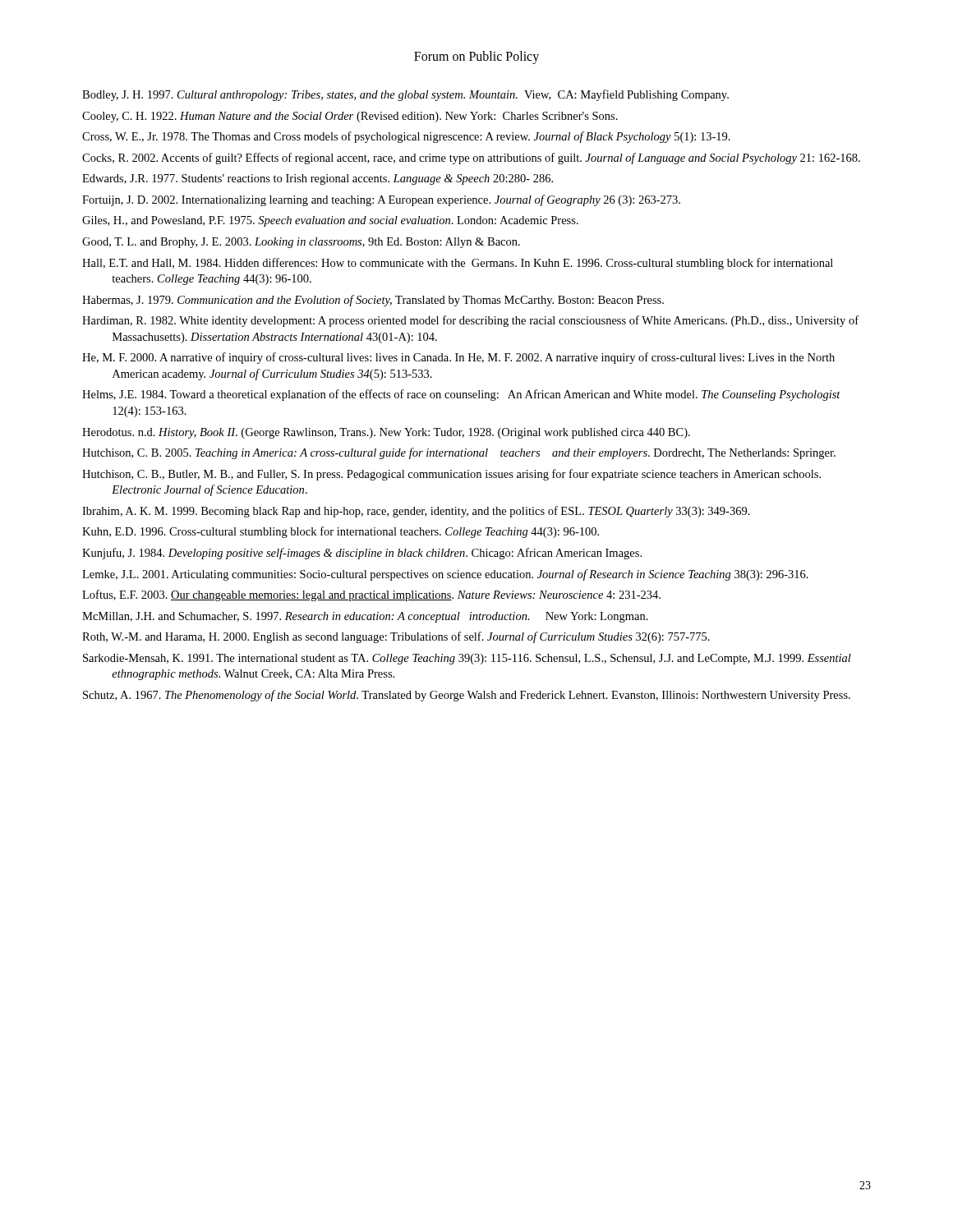Viewport: 953px width, 1232px height.
Task: Locate the passage starting "Kunjufu, J. 1984. Developing"
Action: pyautogui.click(x=362, y=553)
